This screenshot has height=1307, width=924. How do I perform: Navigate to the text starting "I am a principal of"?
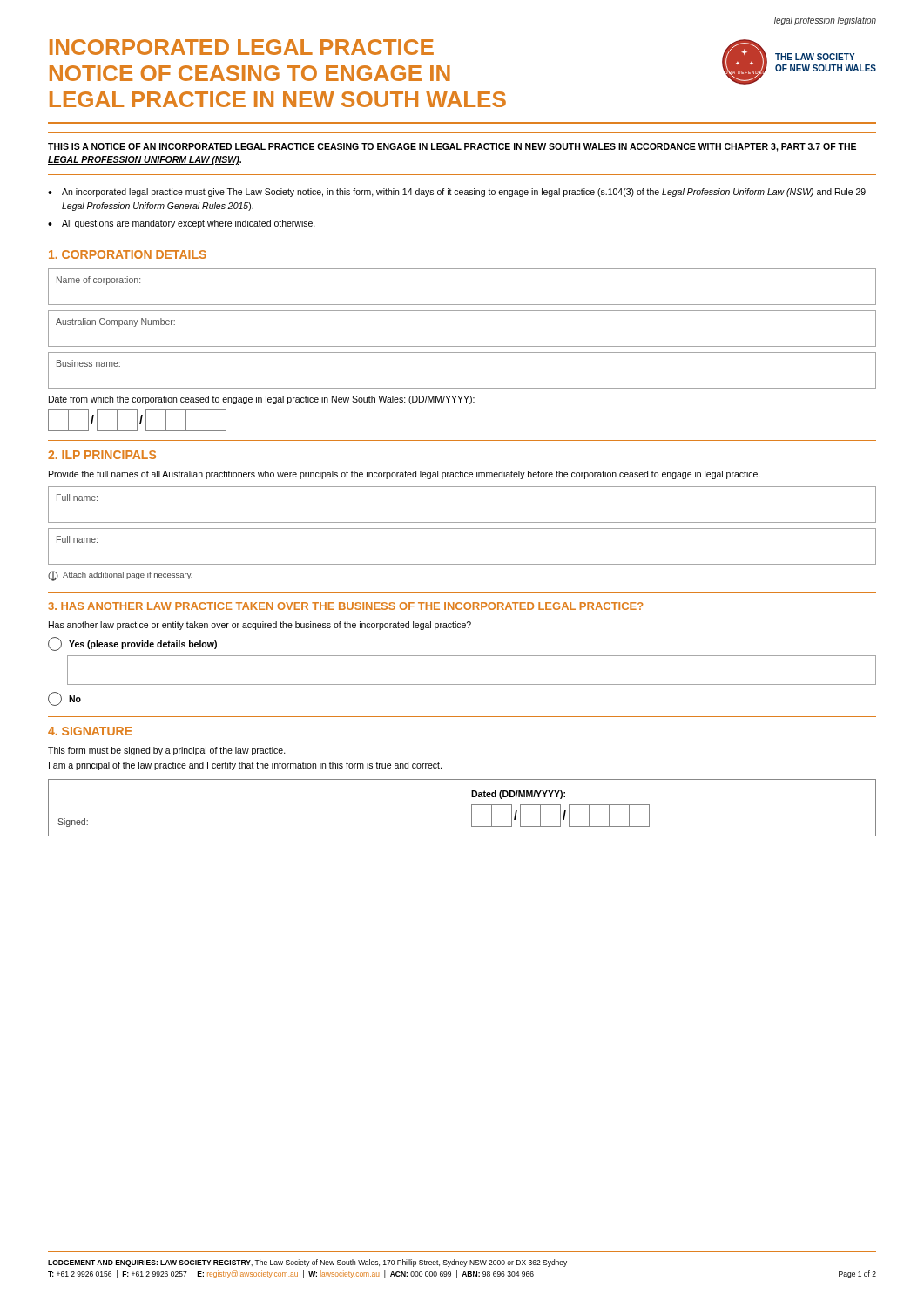(x=245, y=765)
